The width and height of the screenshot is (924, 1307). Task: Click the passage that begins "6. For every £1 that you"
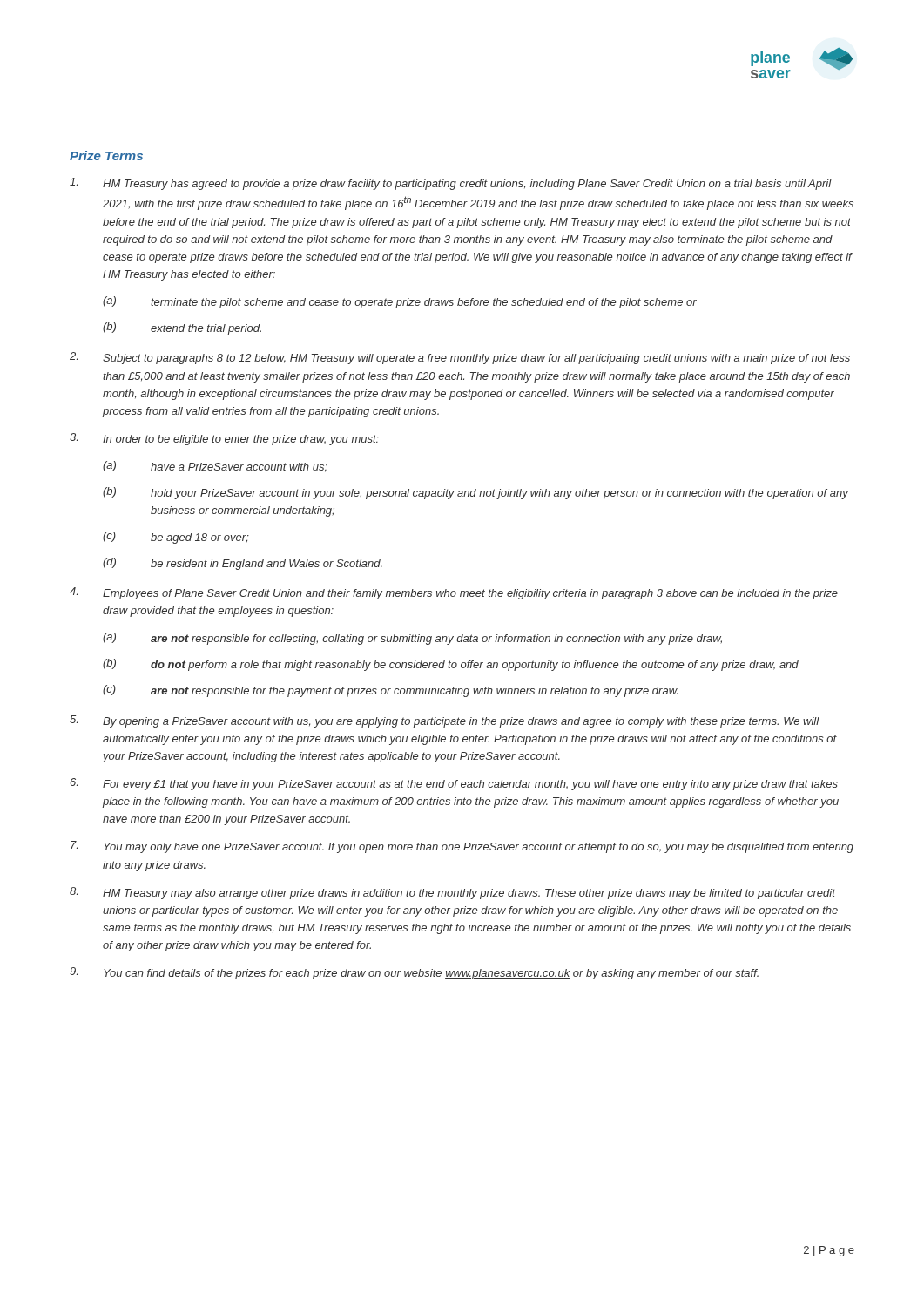tap(462, 802)
